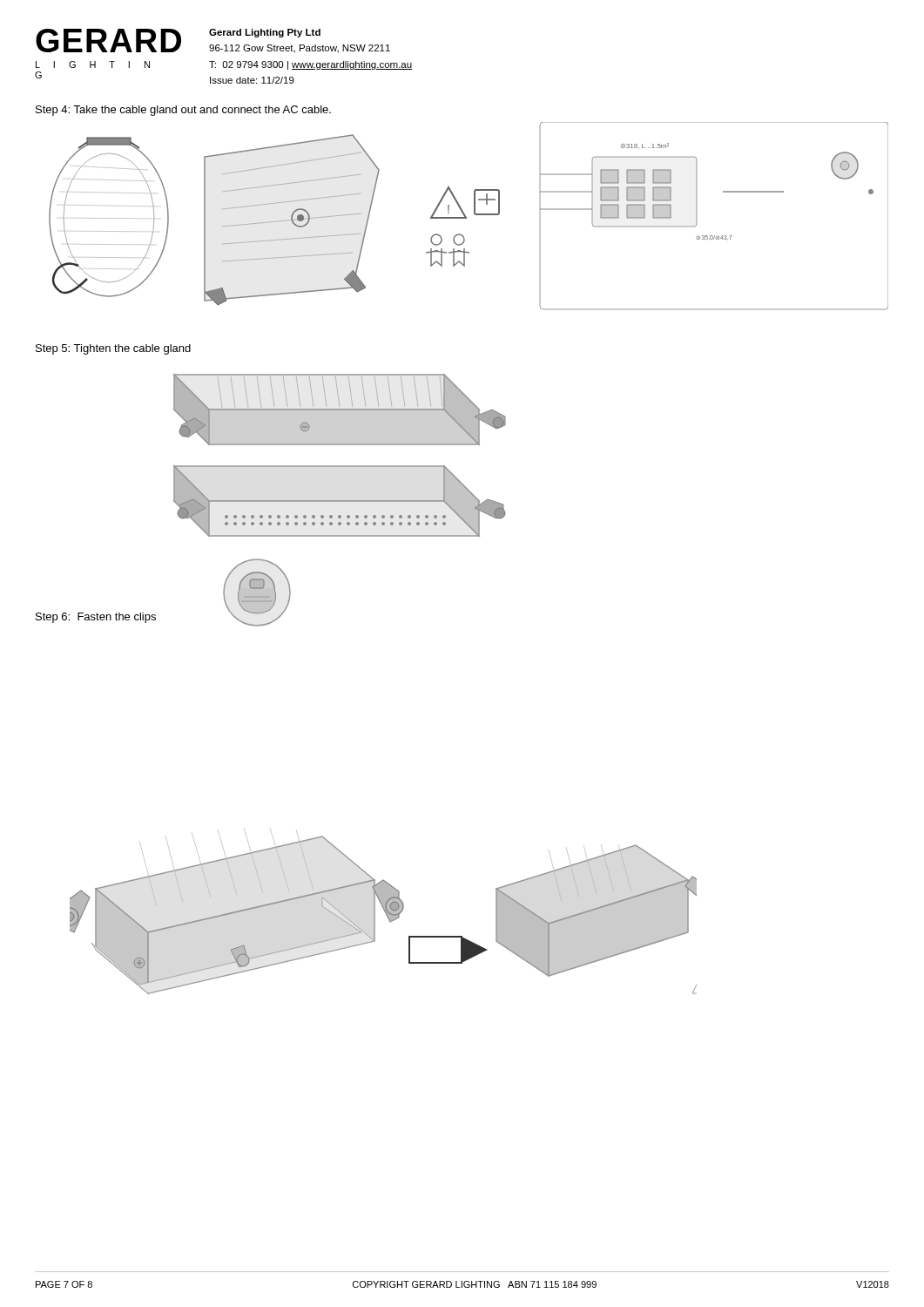
Task: Find "Step 5: Tighten the cable gland" on this page
Action: click(113, 348)
